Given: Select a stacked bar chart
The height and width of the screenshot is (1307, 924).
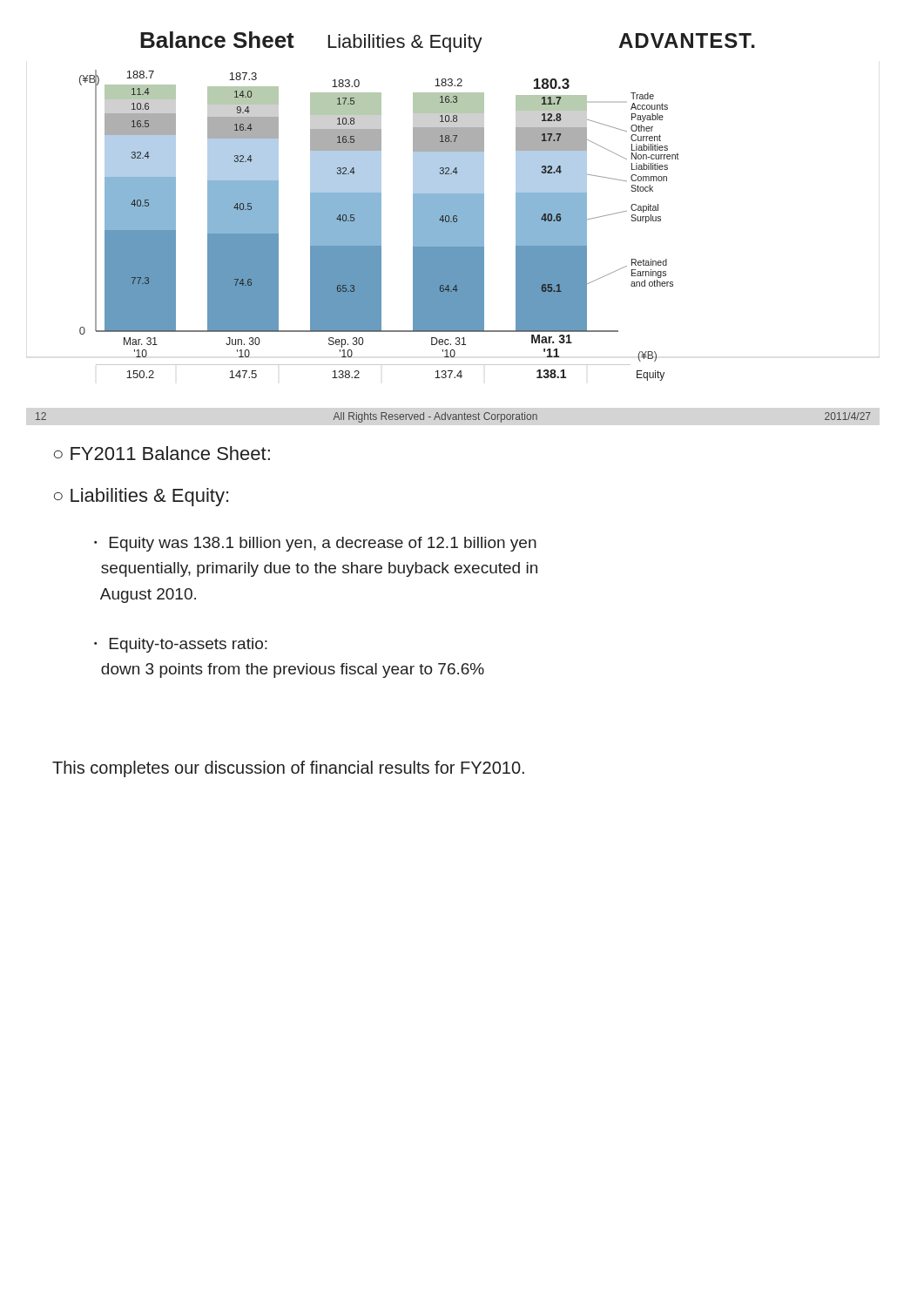Looking at the screenshot, I should 453,202.
